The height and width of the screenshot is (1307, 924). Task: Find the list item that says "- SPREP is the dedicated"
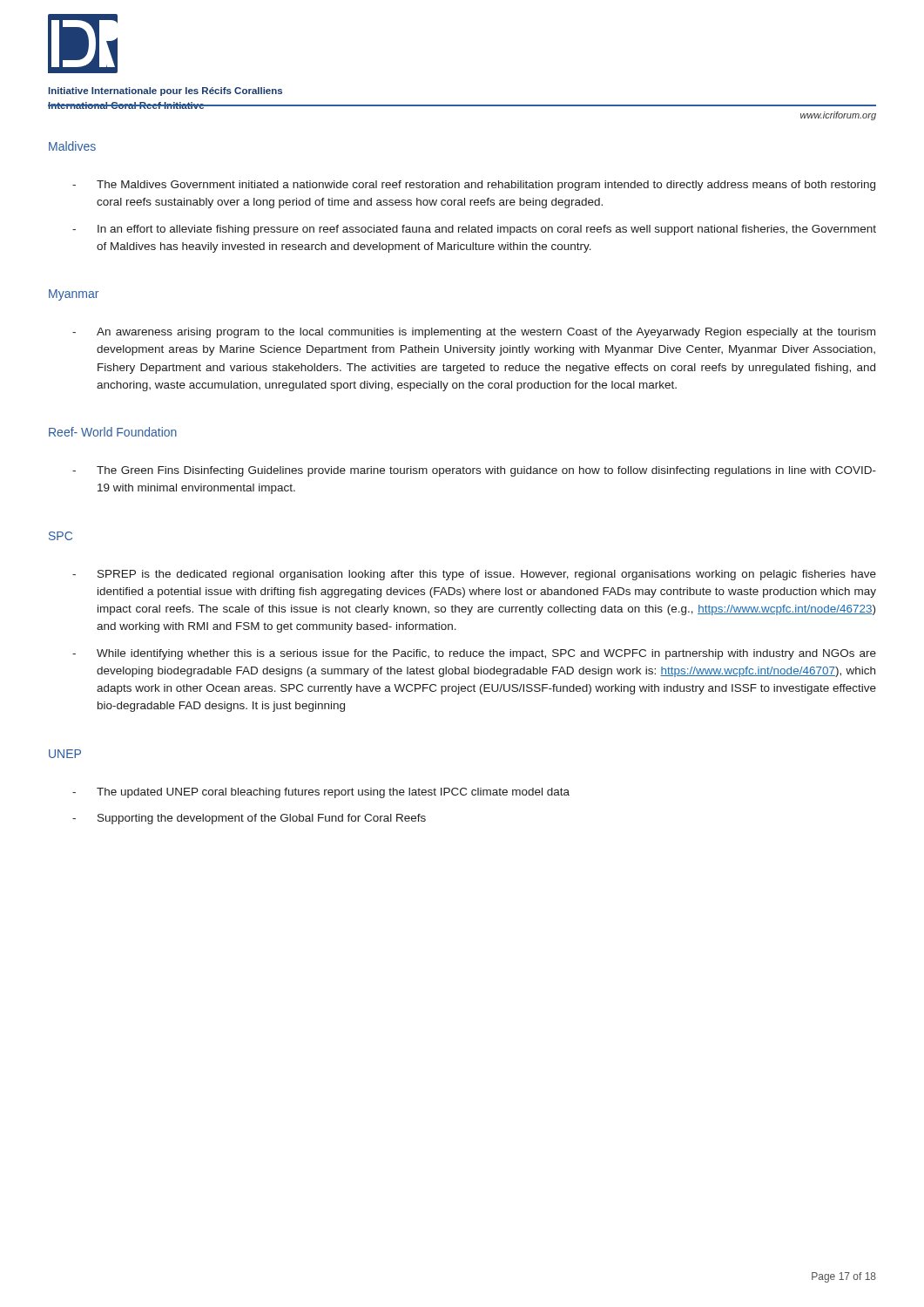pos(462,600)
